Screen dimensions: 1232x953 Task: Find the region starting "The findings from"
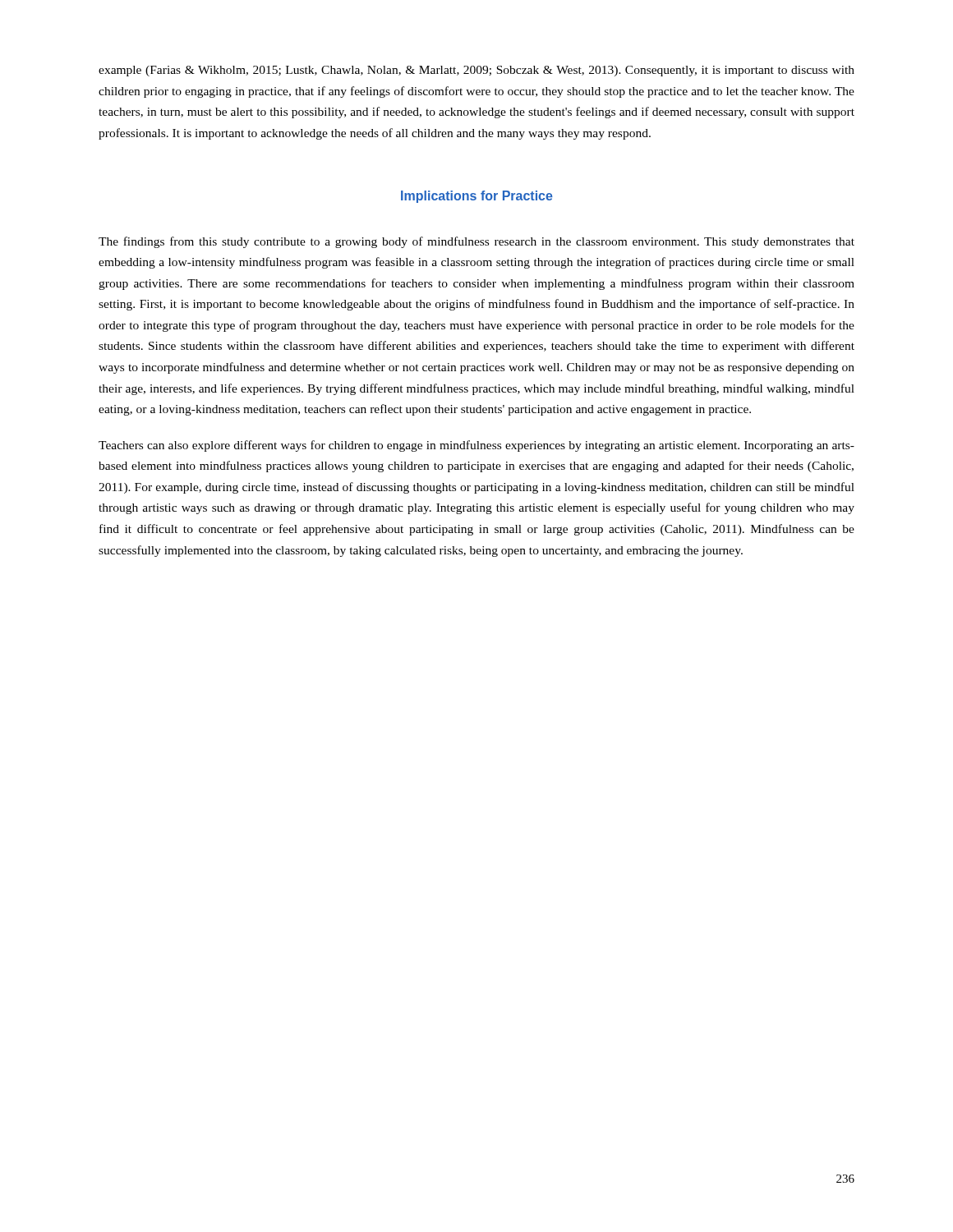(x=476, y=325)
